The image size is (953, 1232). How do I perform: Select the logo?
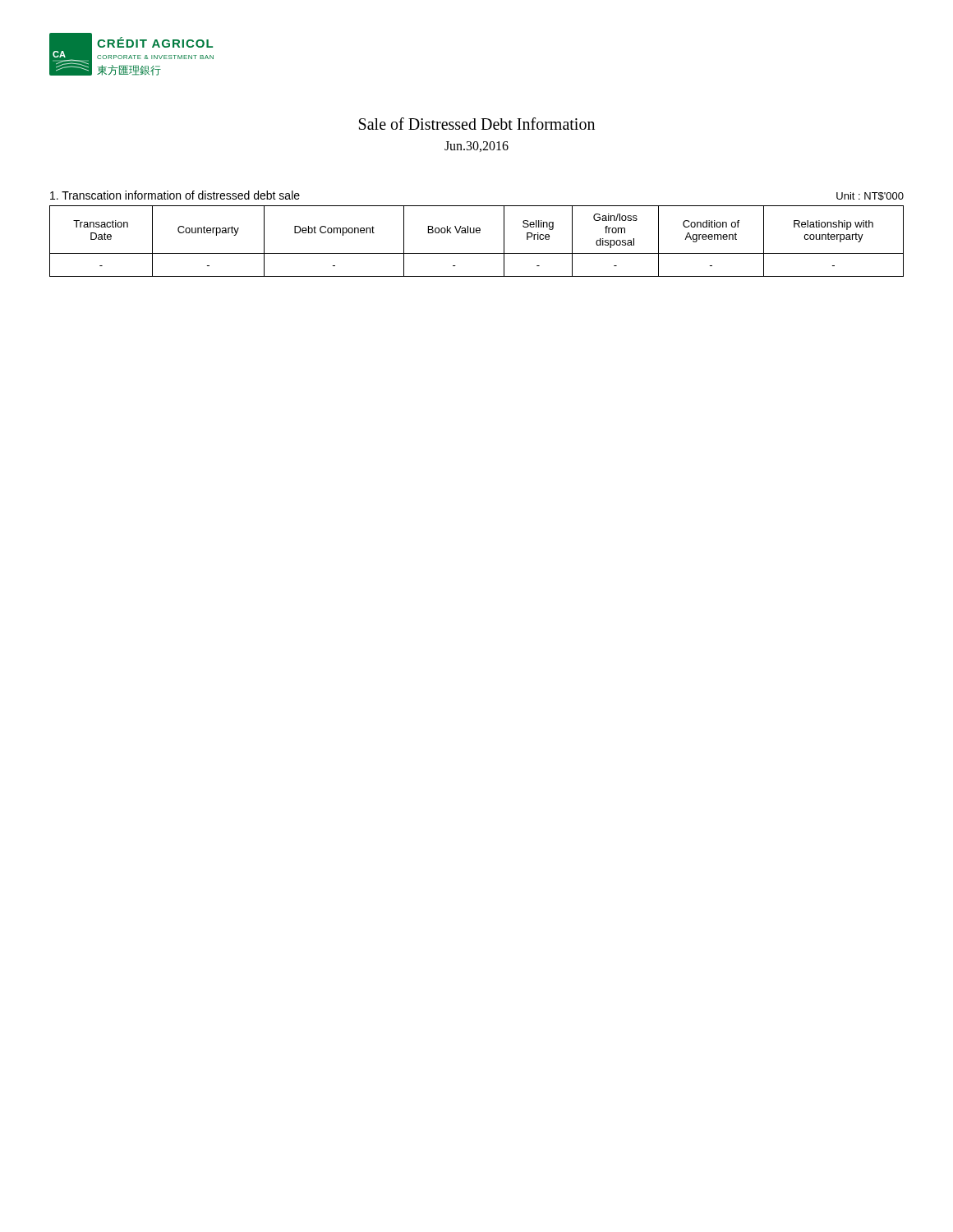pyautogui.click(x=131, y=62)
